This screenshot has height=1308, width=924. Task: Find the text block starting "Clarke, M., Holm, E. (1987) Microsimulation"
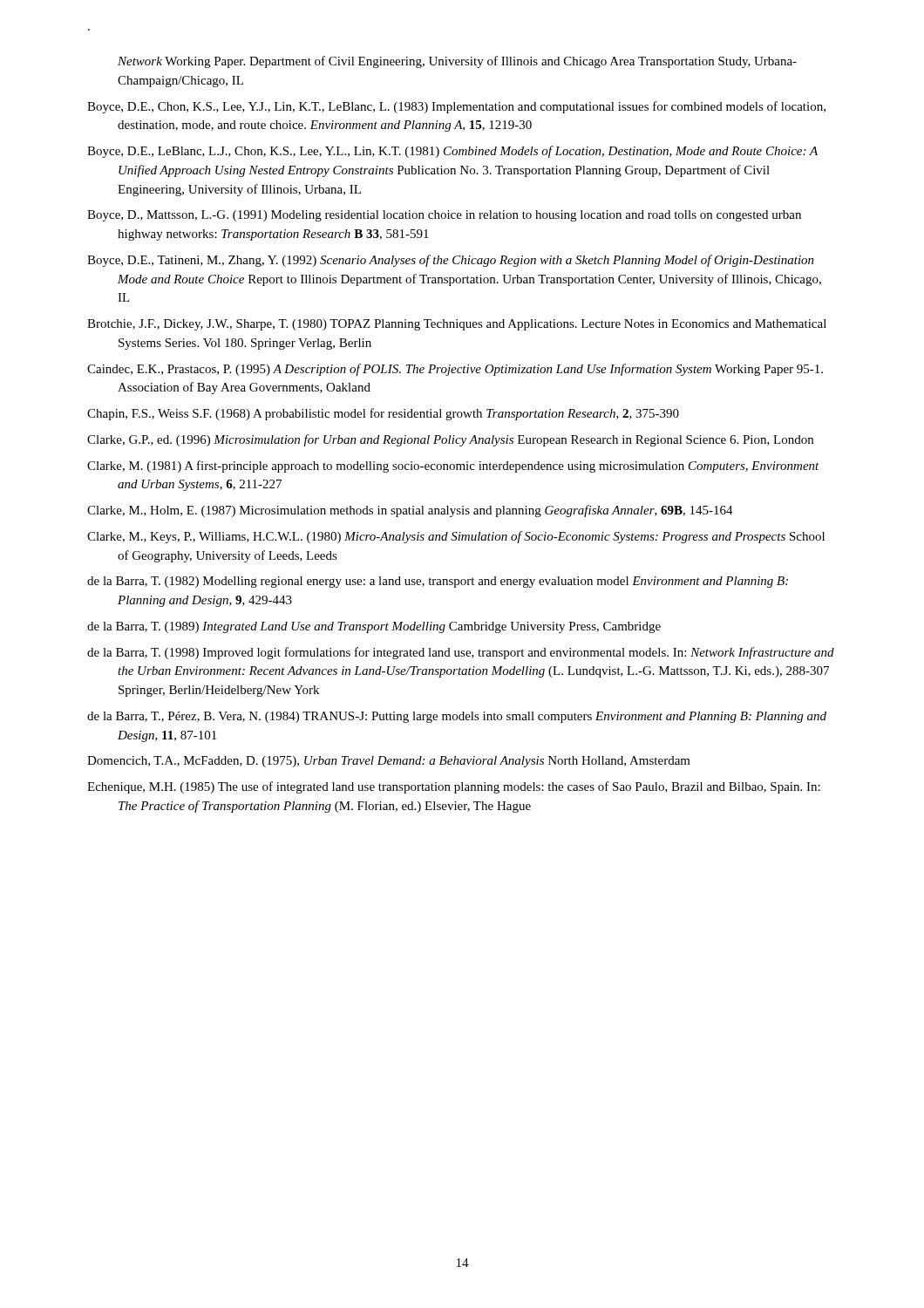pyautogui.click(x=410, y=510)
